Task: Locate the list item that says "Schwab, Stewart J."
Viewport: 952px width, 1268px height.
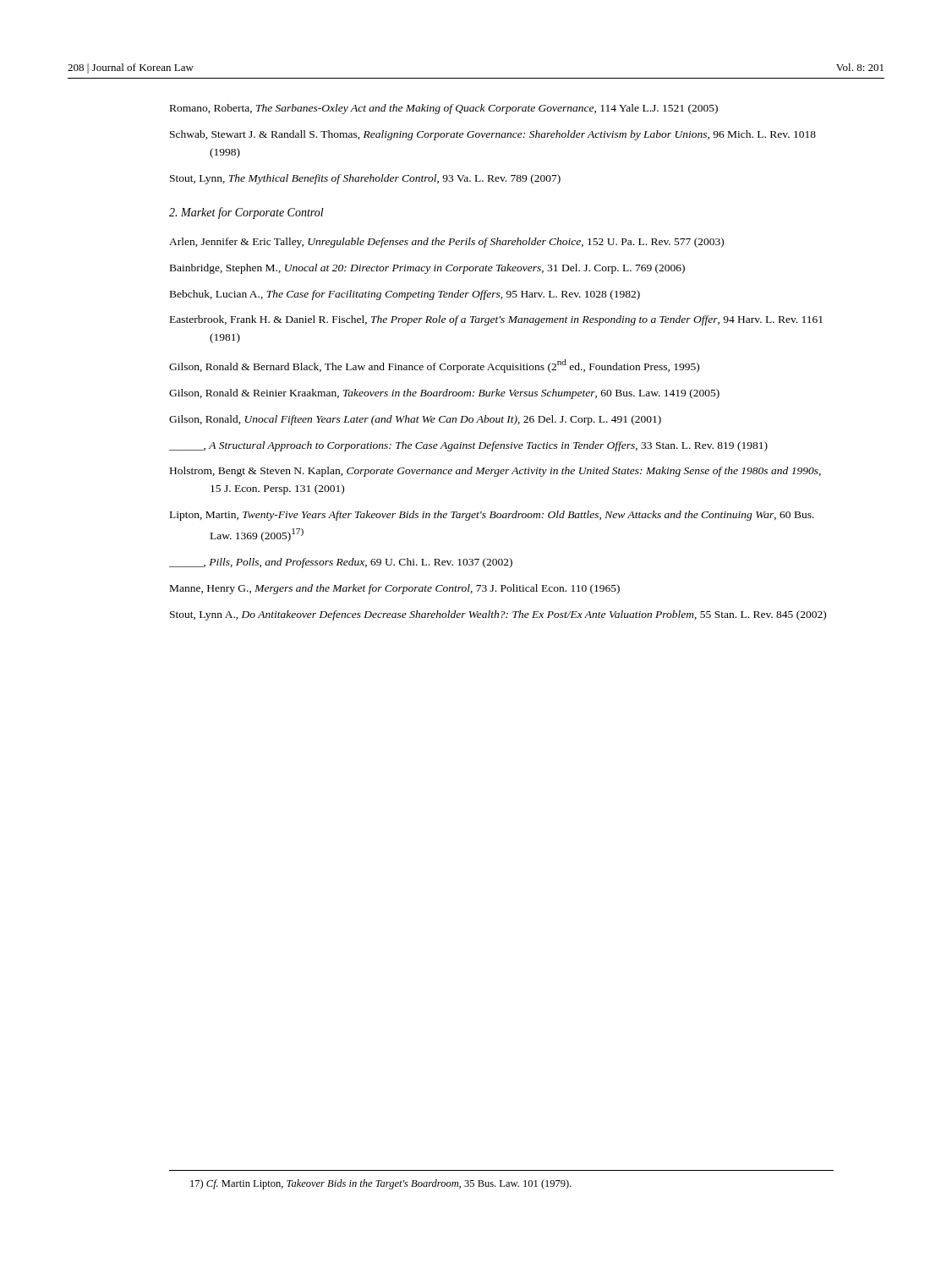Action: coord(492,143)
